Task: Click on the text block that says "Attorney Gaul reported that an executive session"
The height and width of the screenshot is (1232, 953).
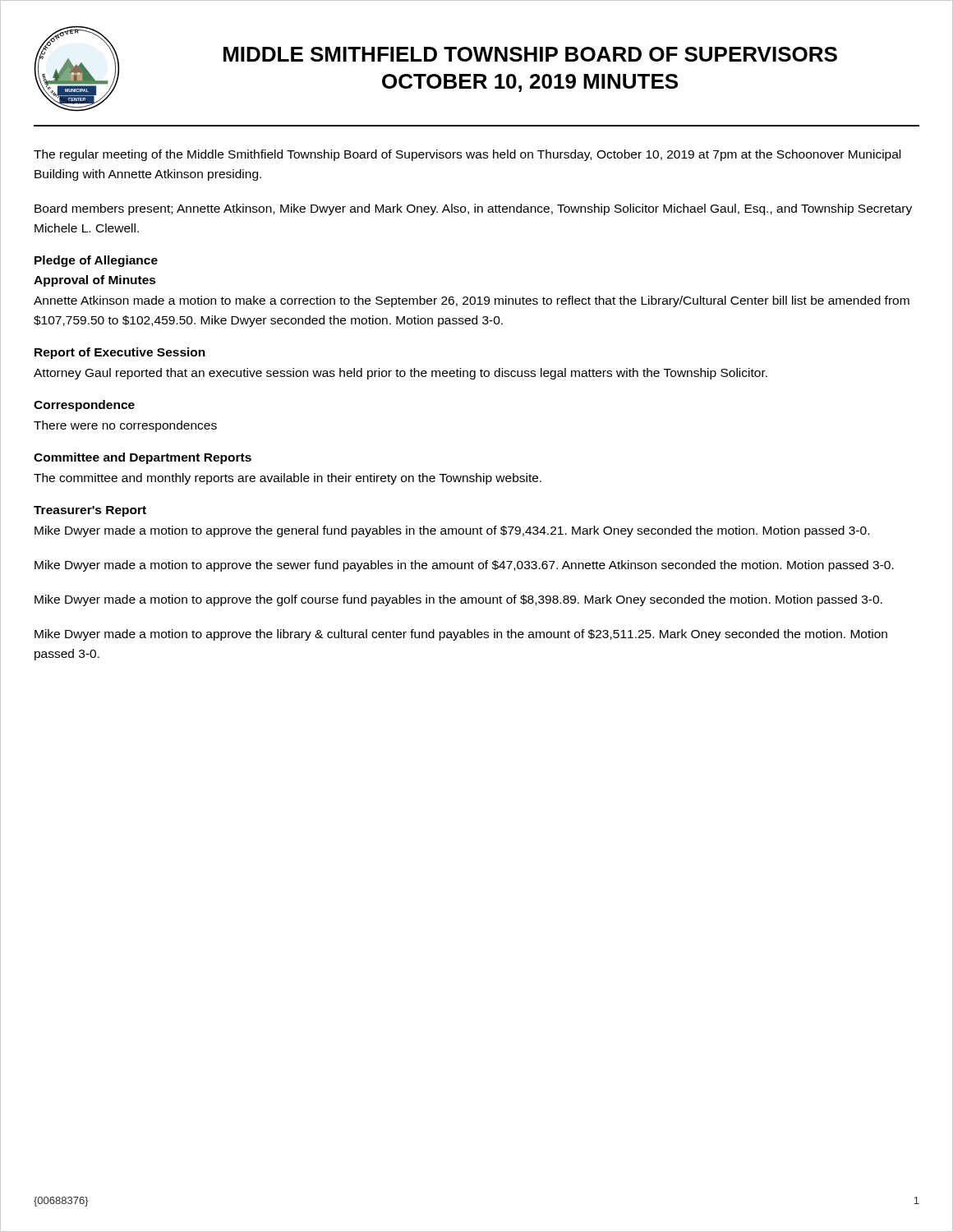Action: pos(401,373)
